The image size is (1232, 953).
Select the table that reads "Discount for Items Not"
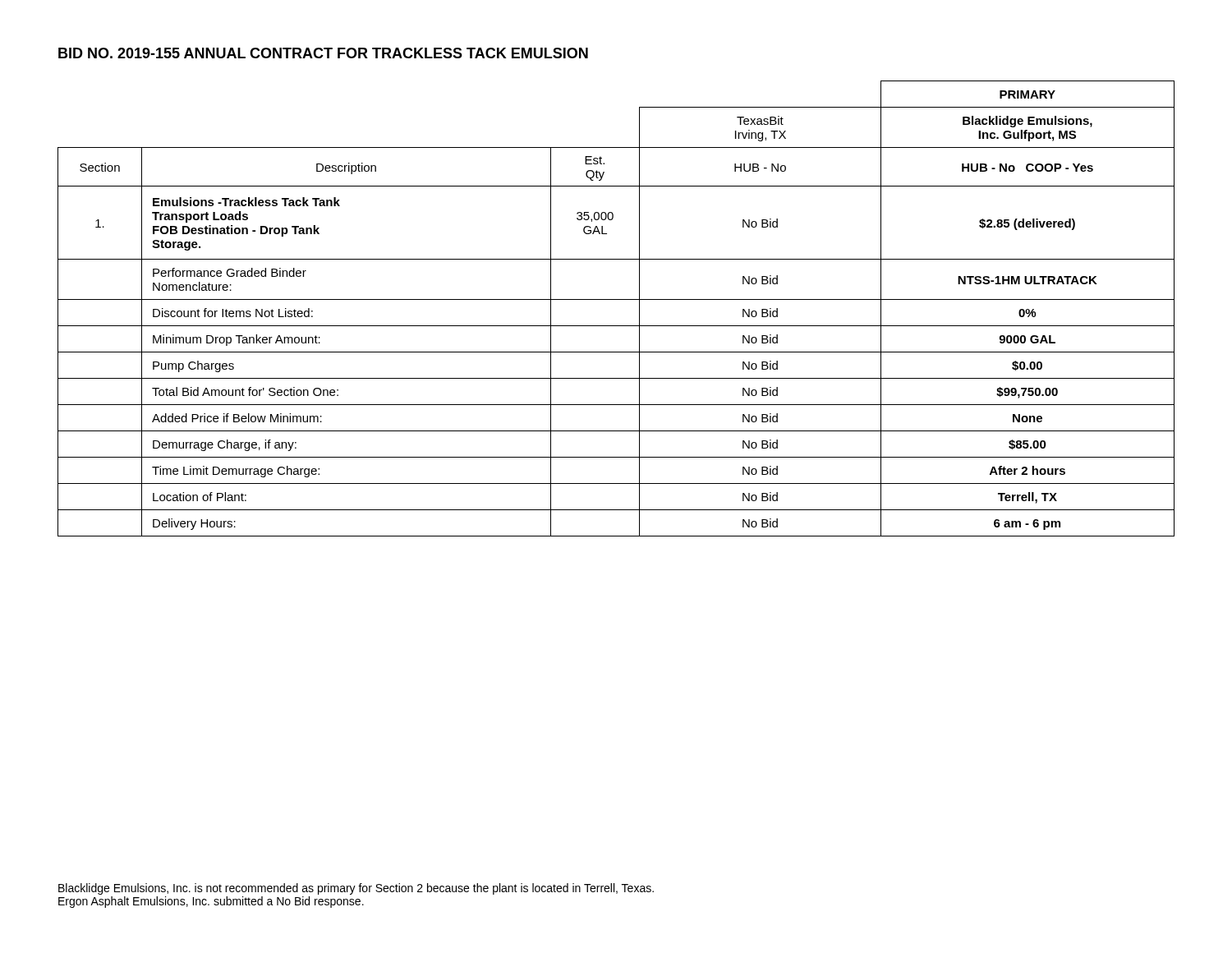point(616,308)
